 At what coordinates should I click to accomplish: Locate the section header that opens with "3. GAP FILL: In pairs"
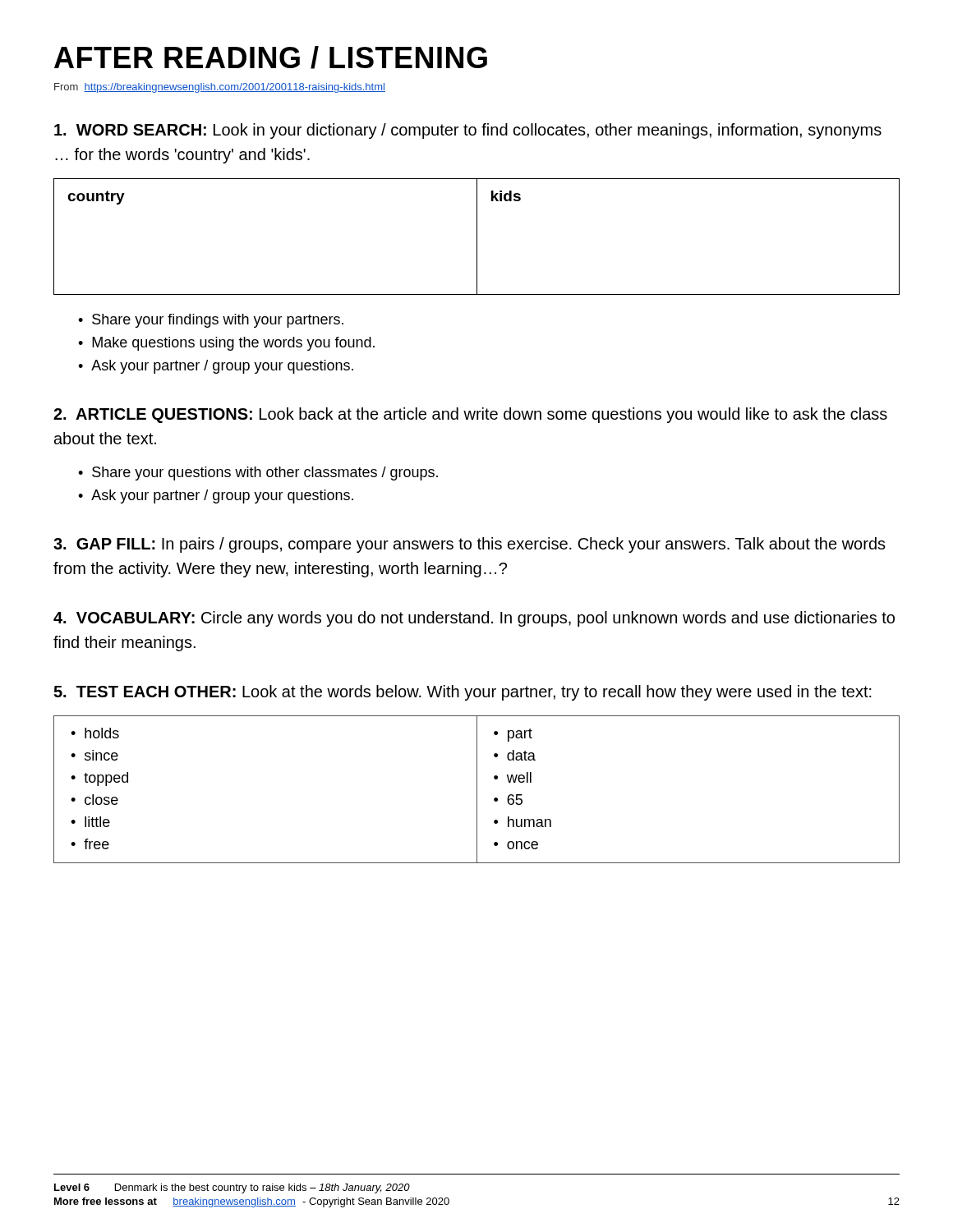pyautogui.click(x=469, y=556)
